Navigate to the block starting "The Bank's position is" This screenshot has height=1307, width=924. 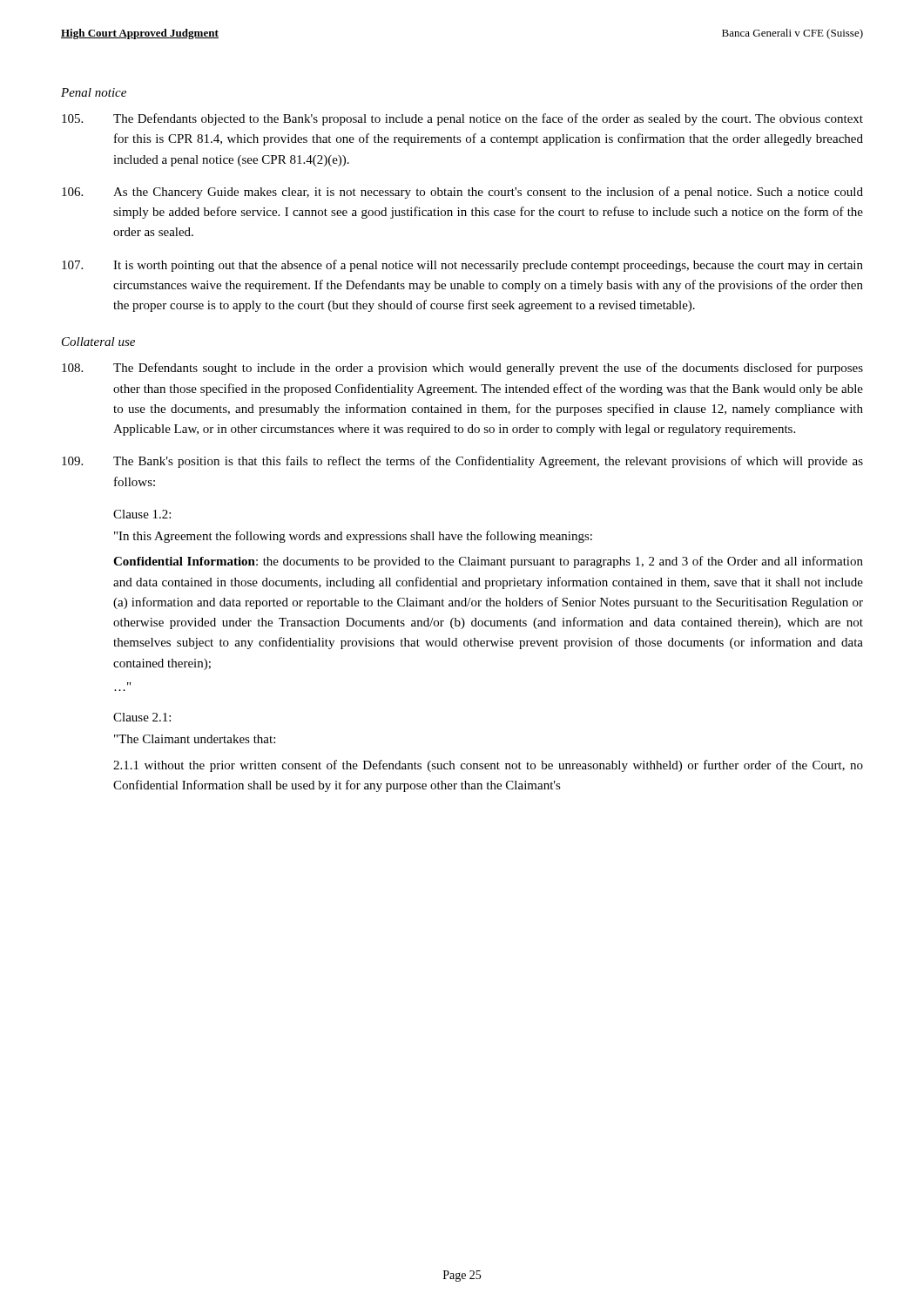pos(462,472)
